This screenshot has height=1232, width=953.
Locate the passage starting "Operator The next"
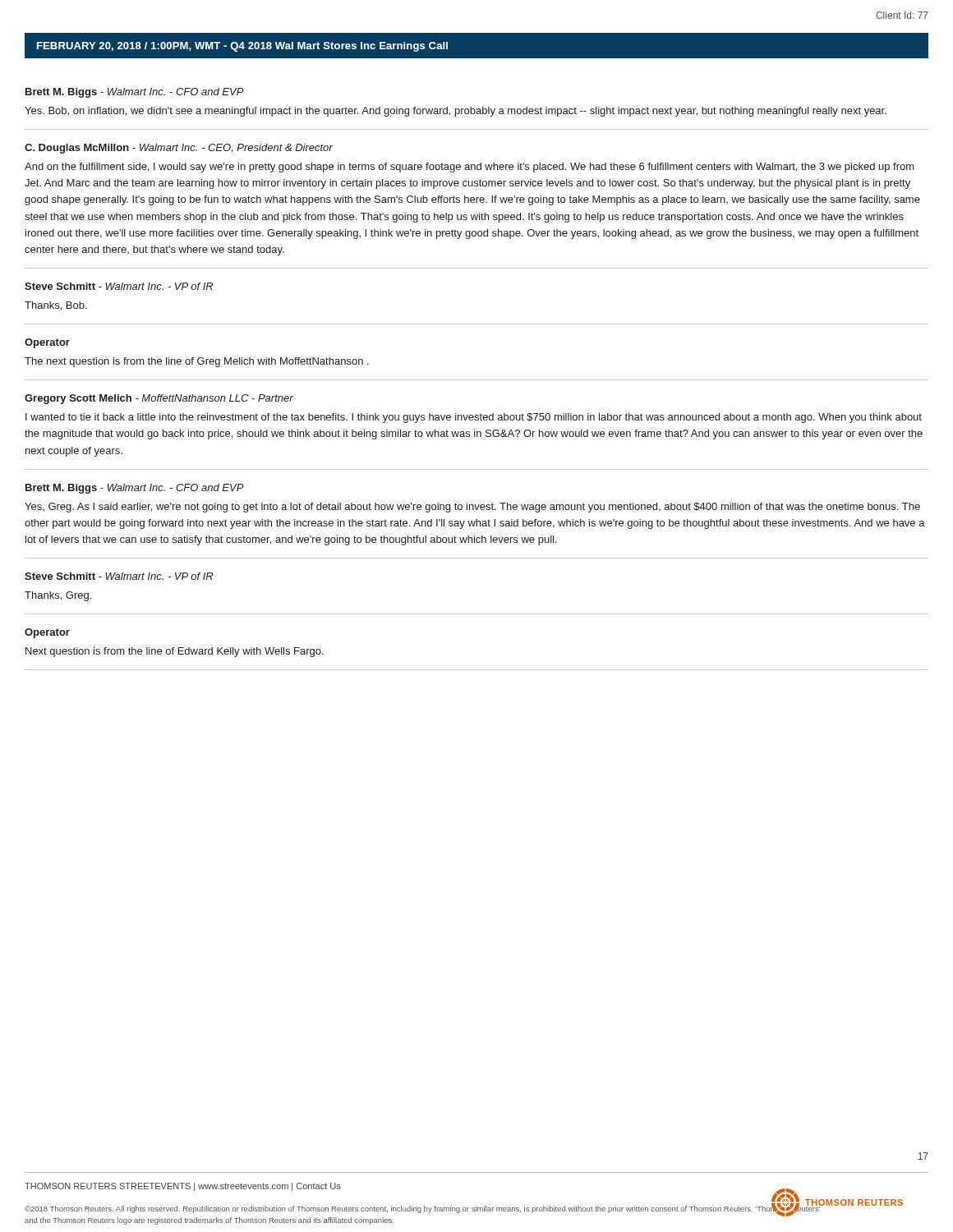click(47, 343)
